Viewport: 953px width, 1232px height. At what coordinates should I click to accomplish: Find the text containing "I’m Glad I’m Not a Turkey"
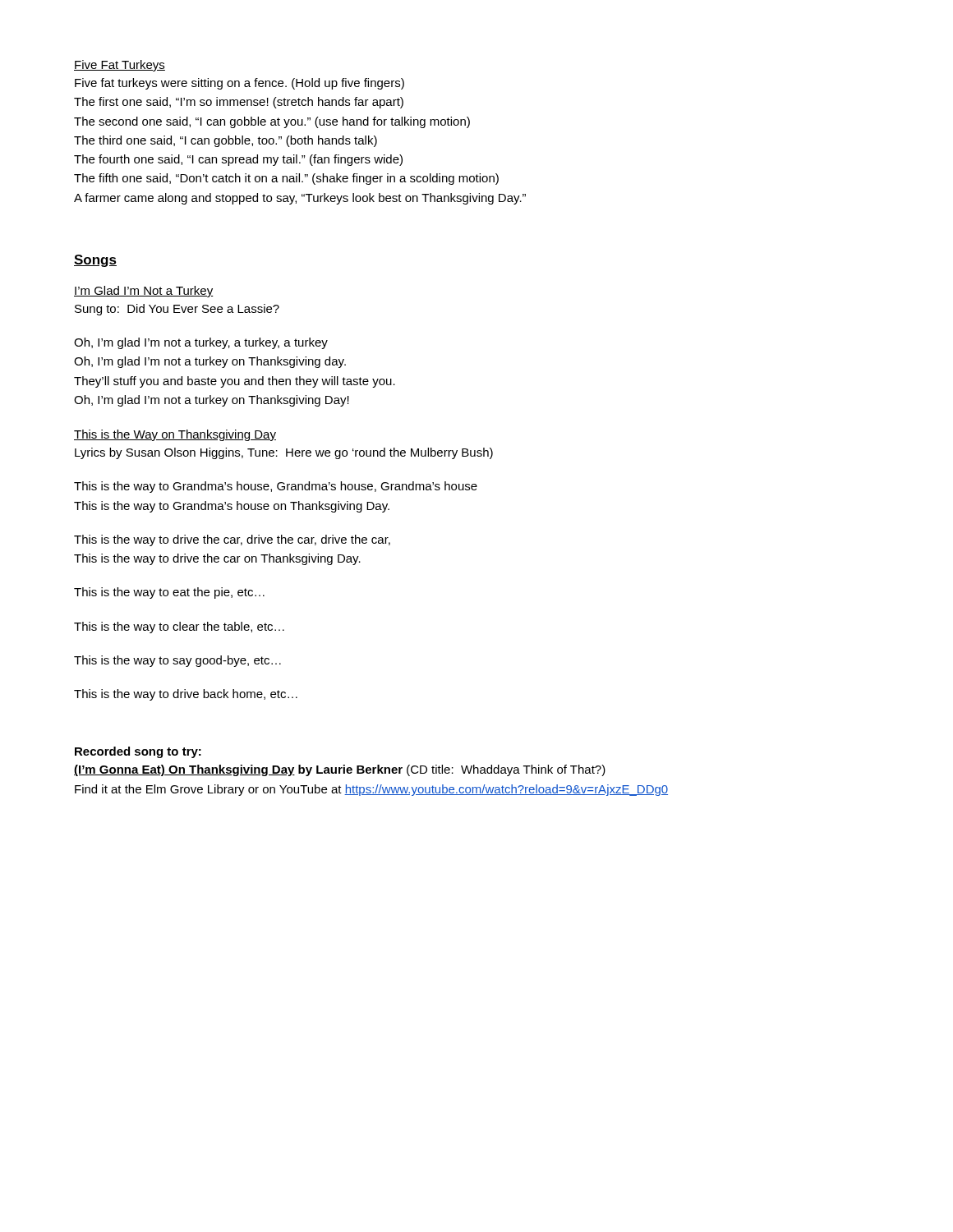(x=143, y=290)
